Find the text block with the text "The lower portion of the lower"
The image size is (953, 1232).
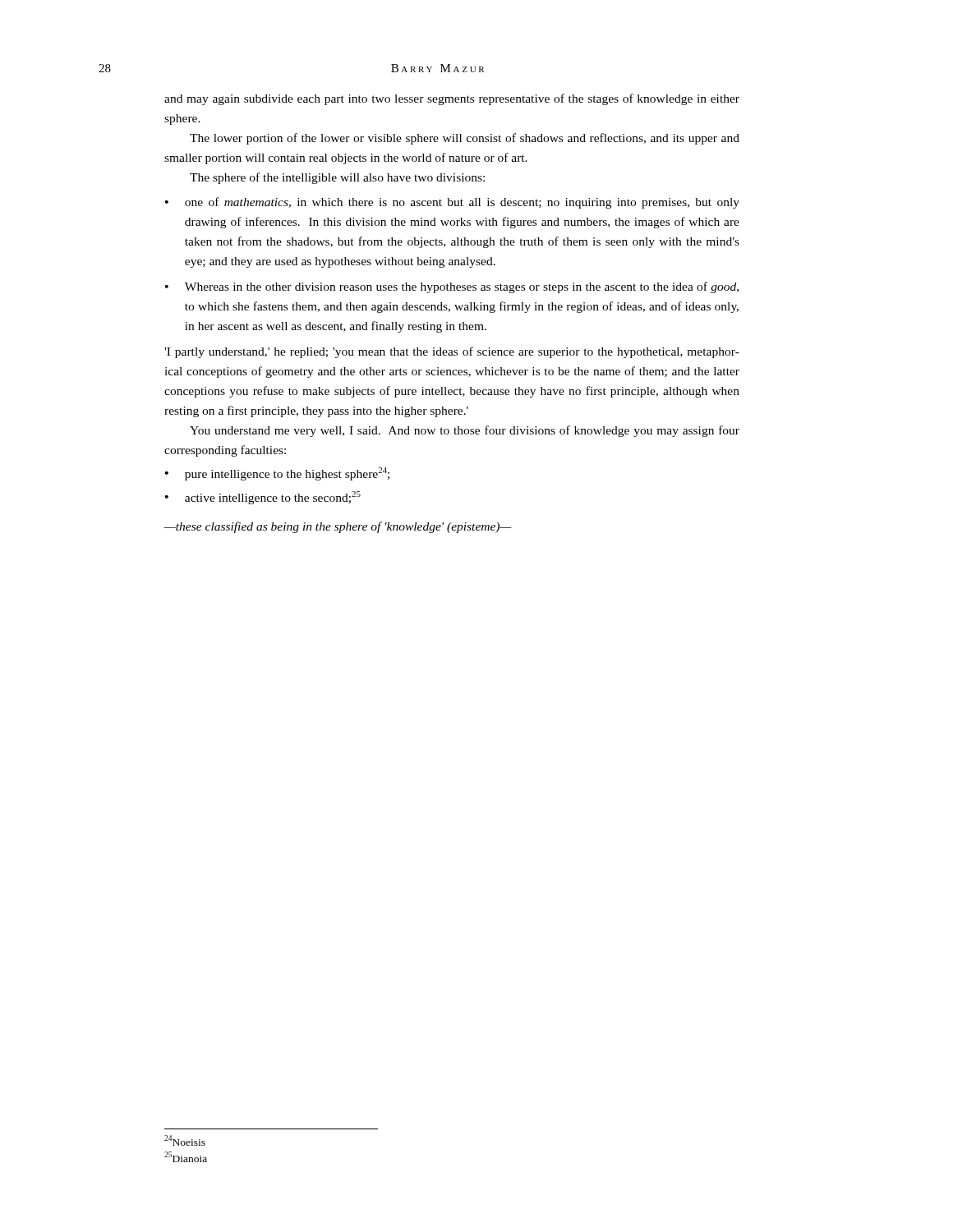(452, 147)
